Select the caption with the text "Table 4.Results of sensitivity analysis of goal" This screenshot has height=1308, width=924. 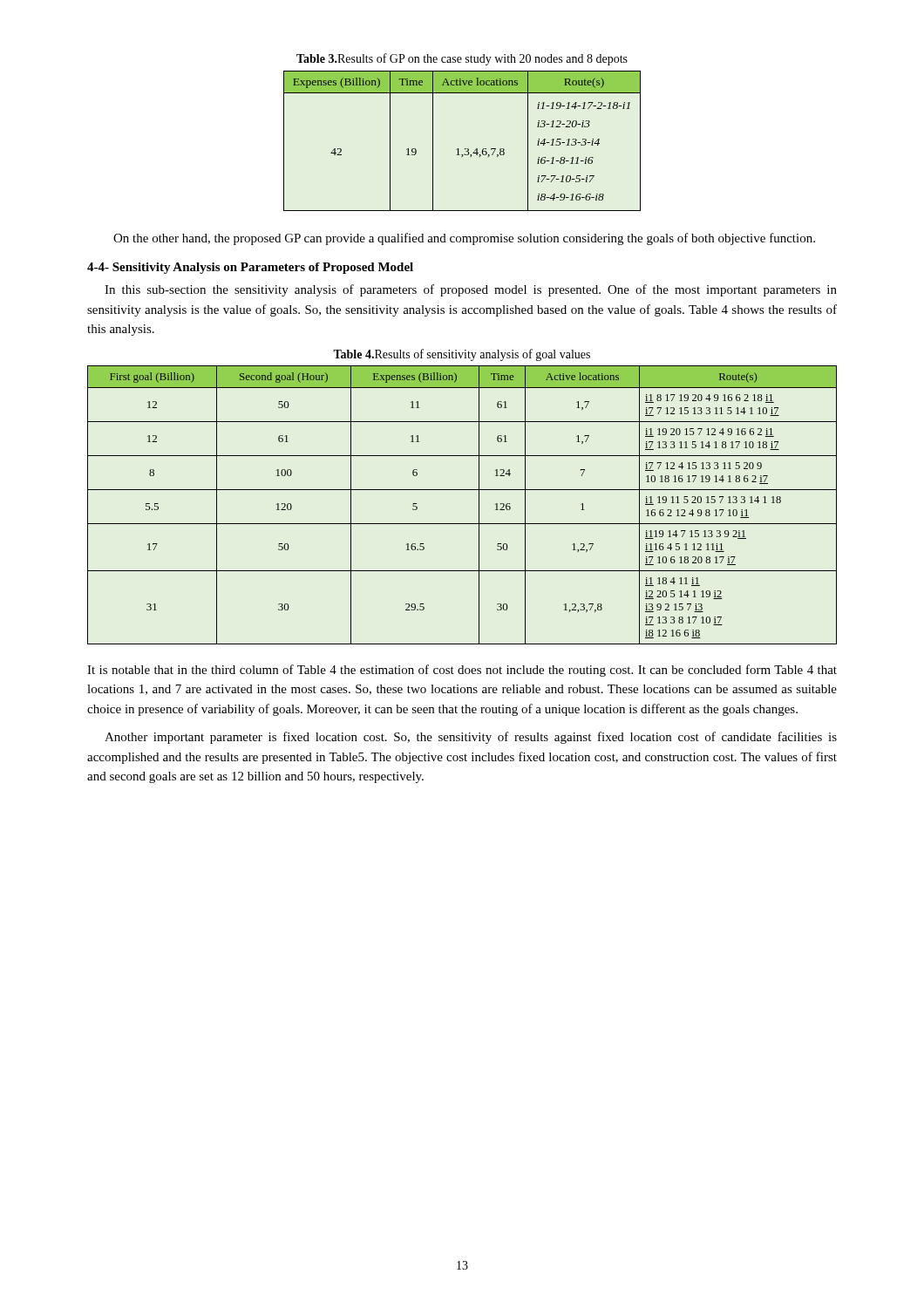point(462,354)
